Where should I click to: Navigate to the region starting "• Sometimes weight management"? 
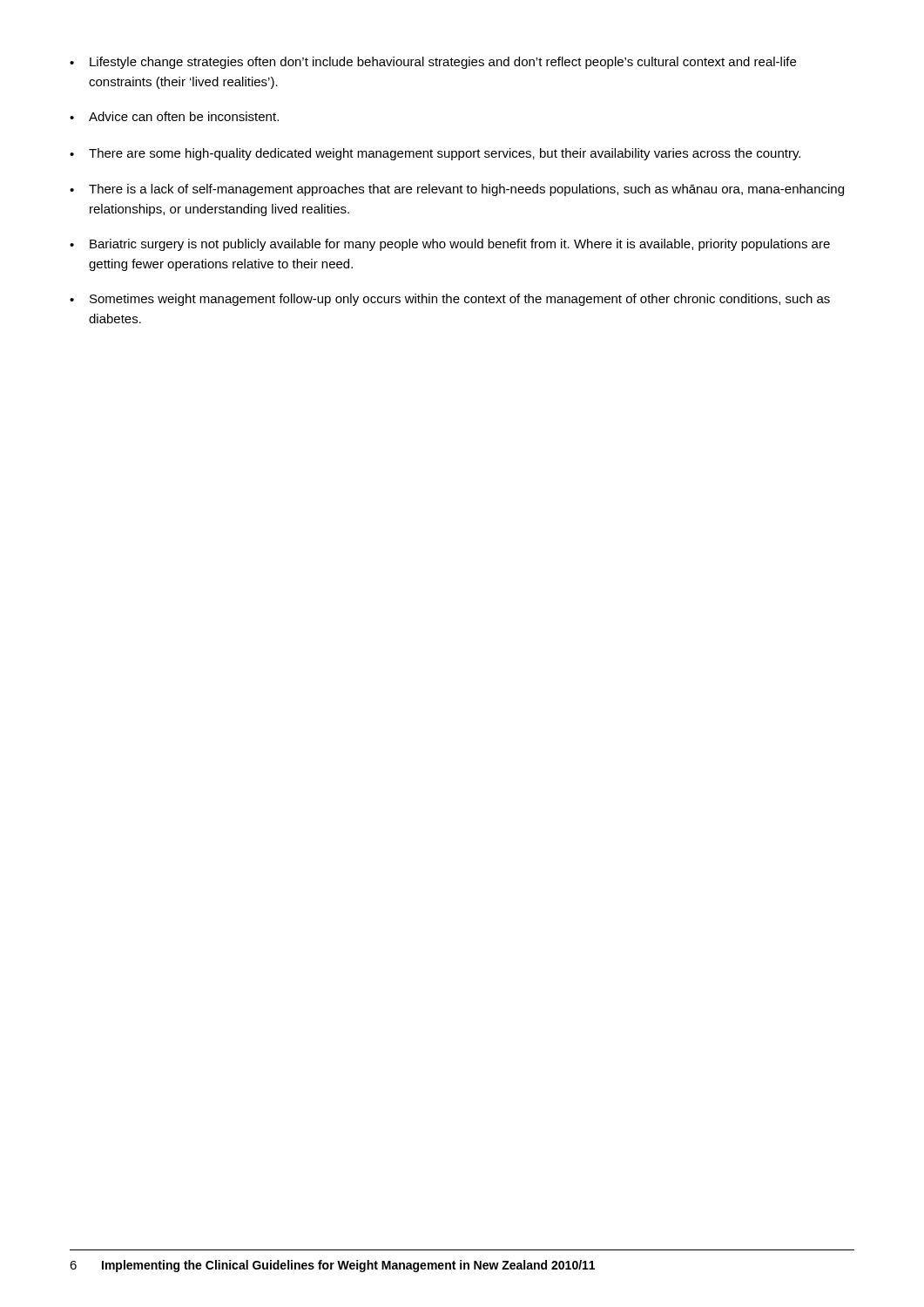point(462,309)
